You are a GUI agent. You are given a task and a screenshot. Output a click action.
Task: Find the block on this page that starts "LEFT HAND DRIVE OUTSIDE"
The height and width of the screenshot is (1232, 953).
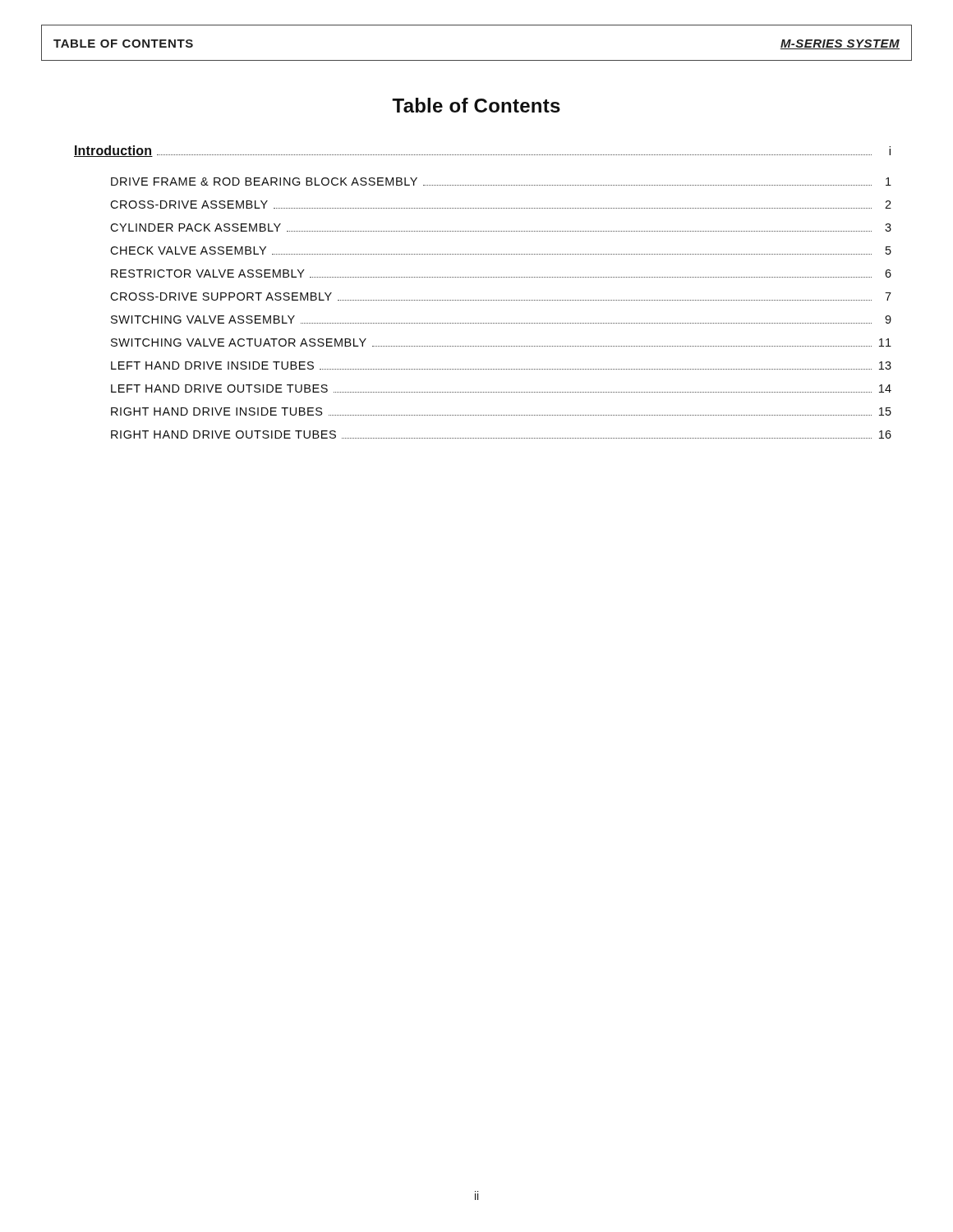point(501,389)
